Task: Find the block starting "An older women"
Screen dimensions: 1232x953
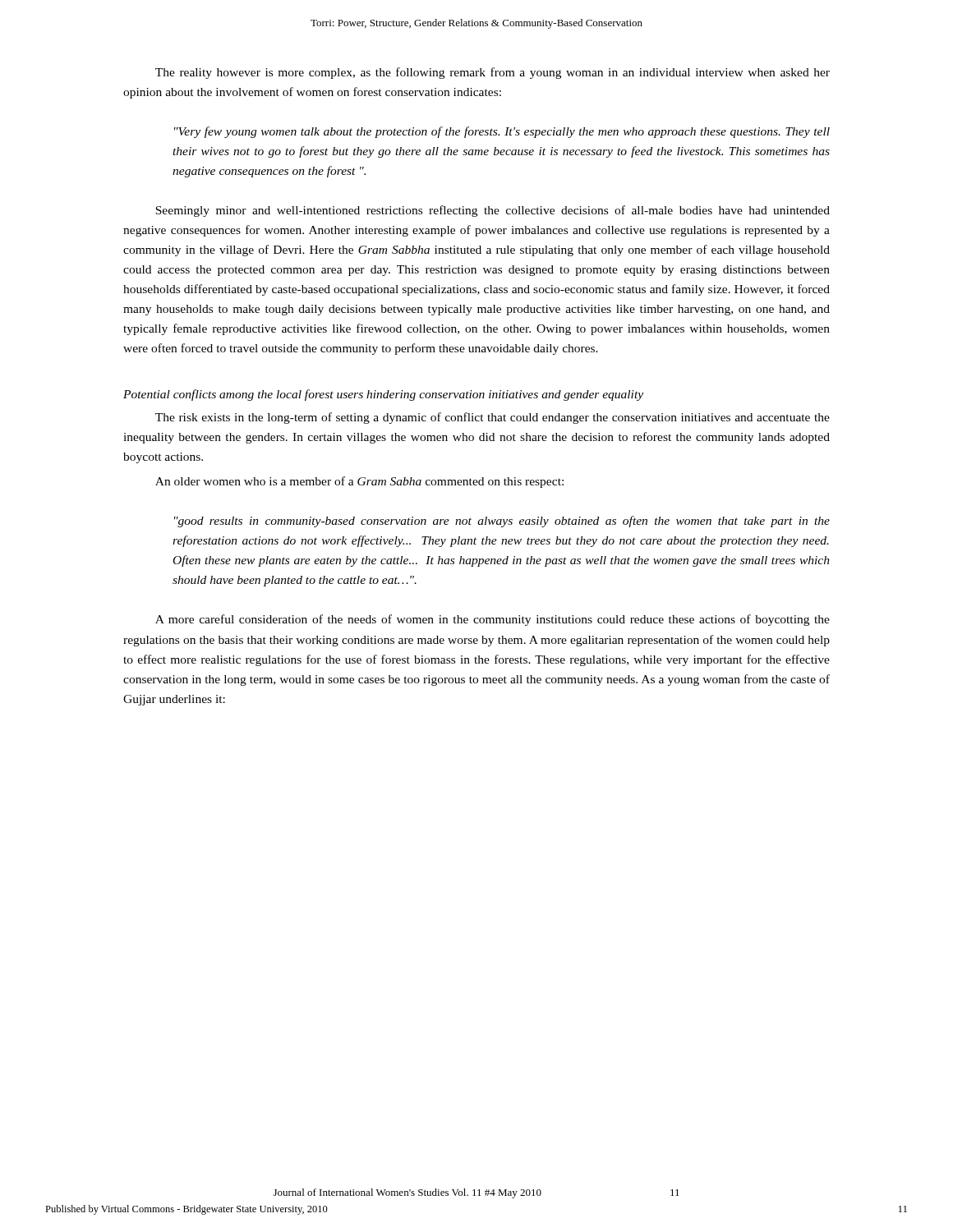Action: (476, 482)
